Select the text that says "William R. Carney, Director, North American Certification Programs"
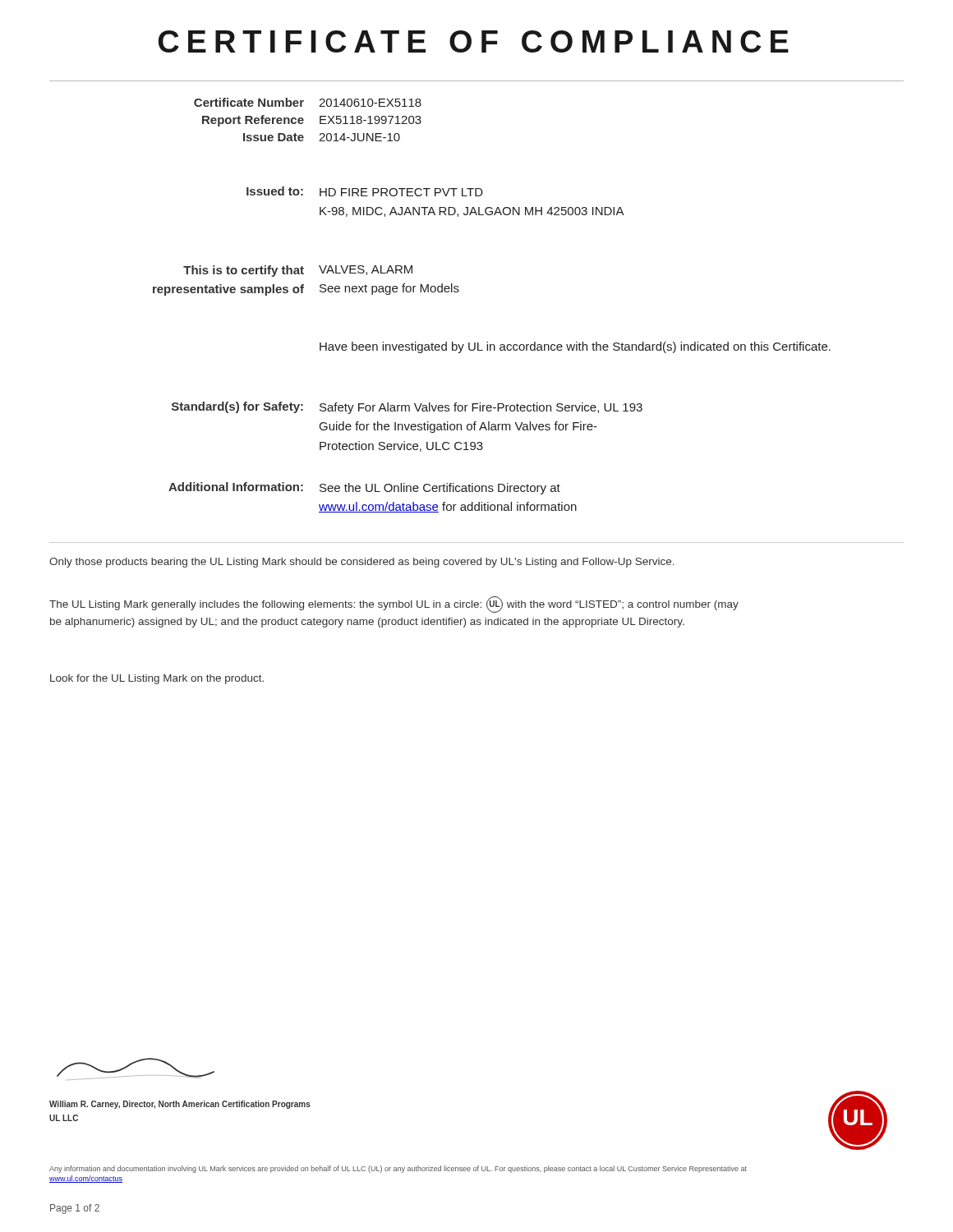This screenshot has width=953, height=1232. click(x=180, y=1104)
